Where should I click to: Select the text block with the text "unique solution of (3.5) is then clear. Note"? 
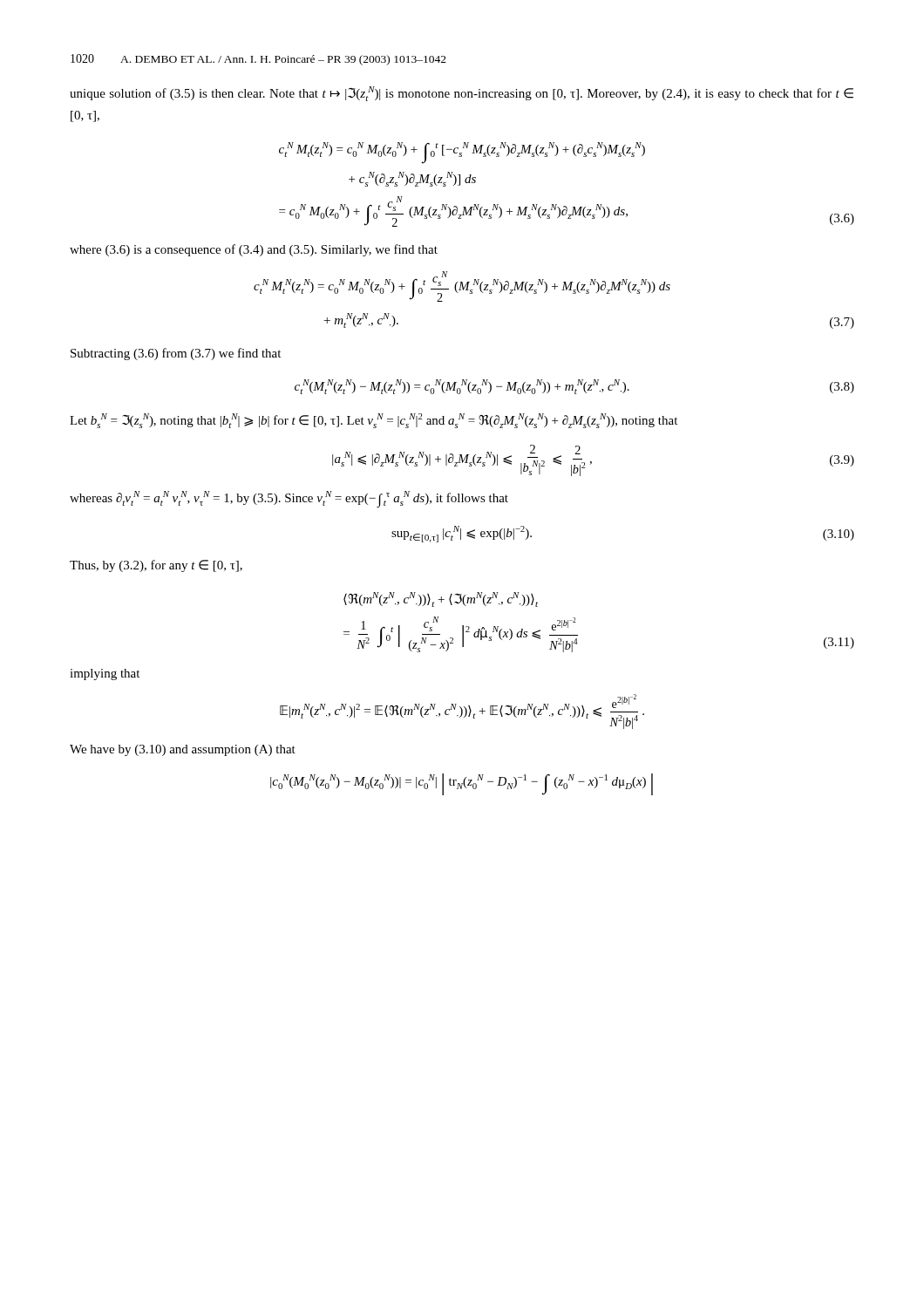pyautogui.click(x=462, y=104)
